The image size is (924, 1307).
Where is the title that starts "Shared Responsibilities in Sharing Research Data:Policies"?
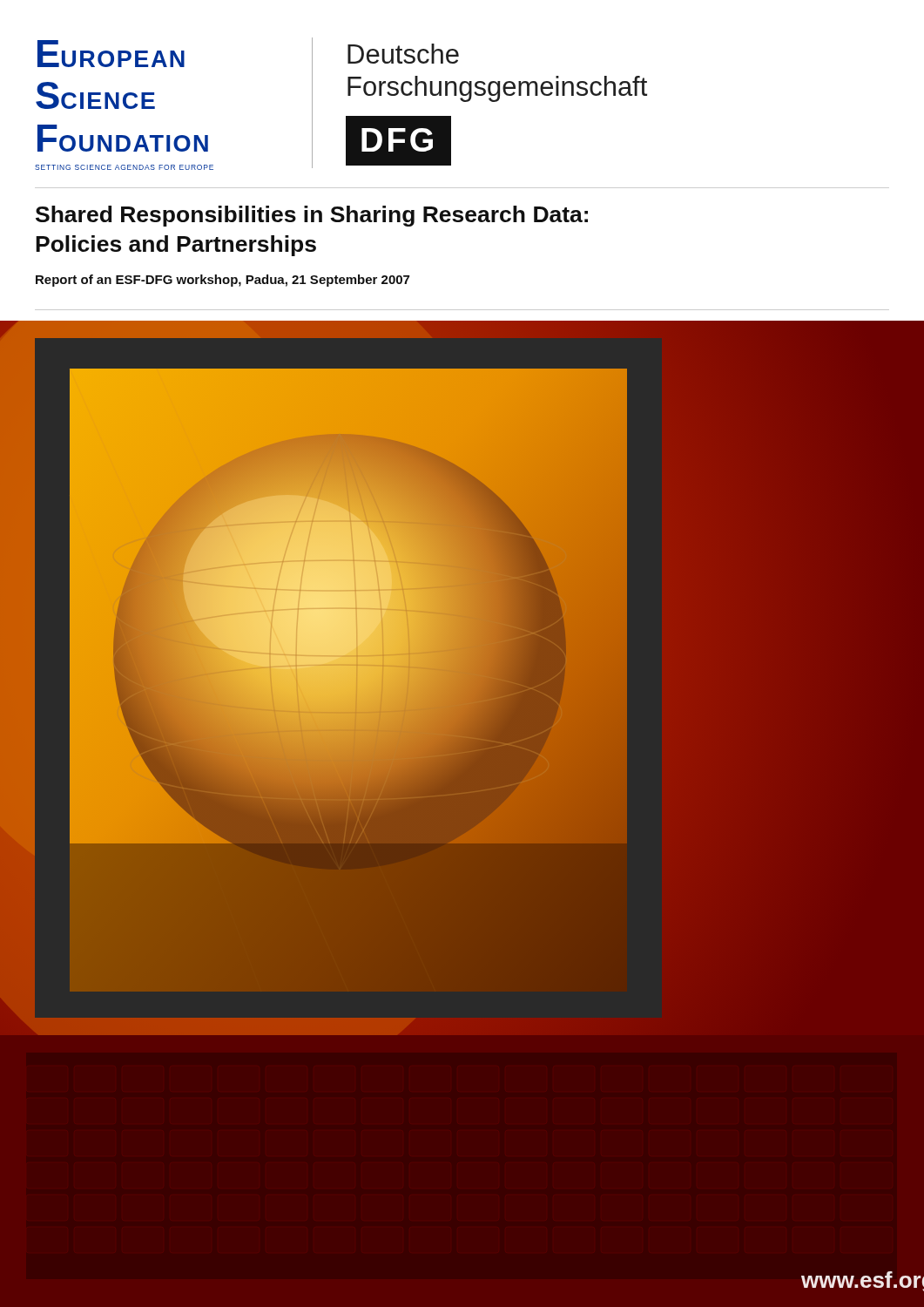312,229
